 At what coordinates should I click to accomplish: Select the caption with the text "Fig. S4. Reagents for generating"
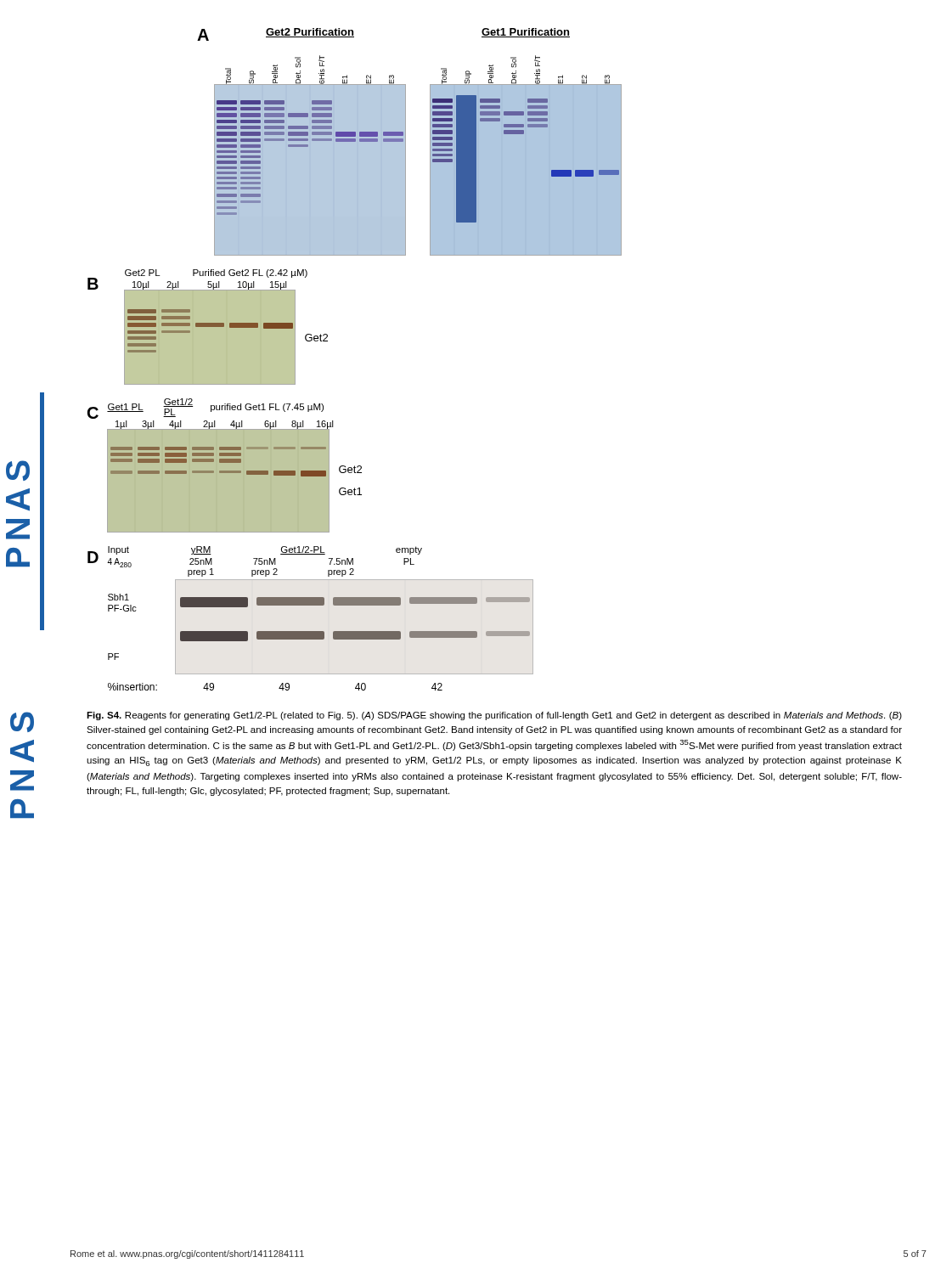[494, 753]
